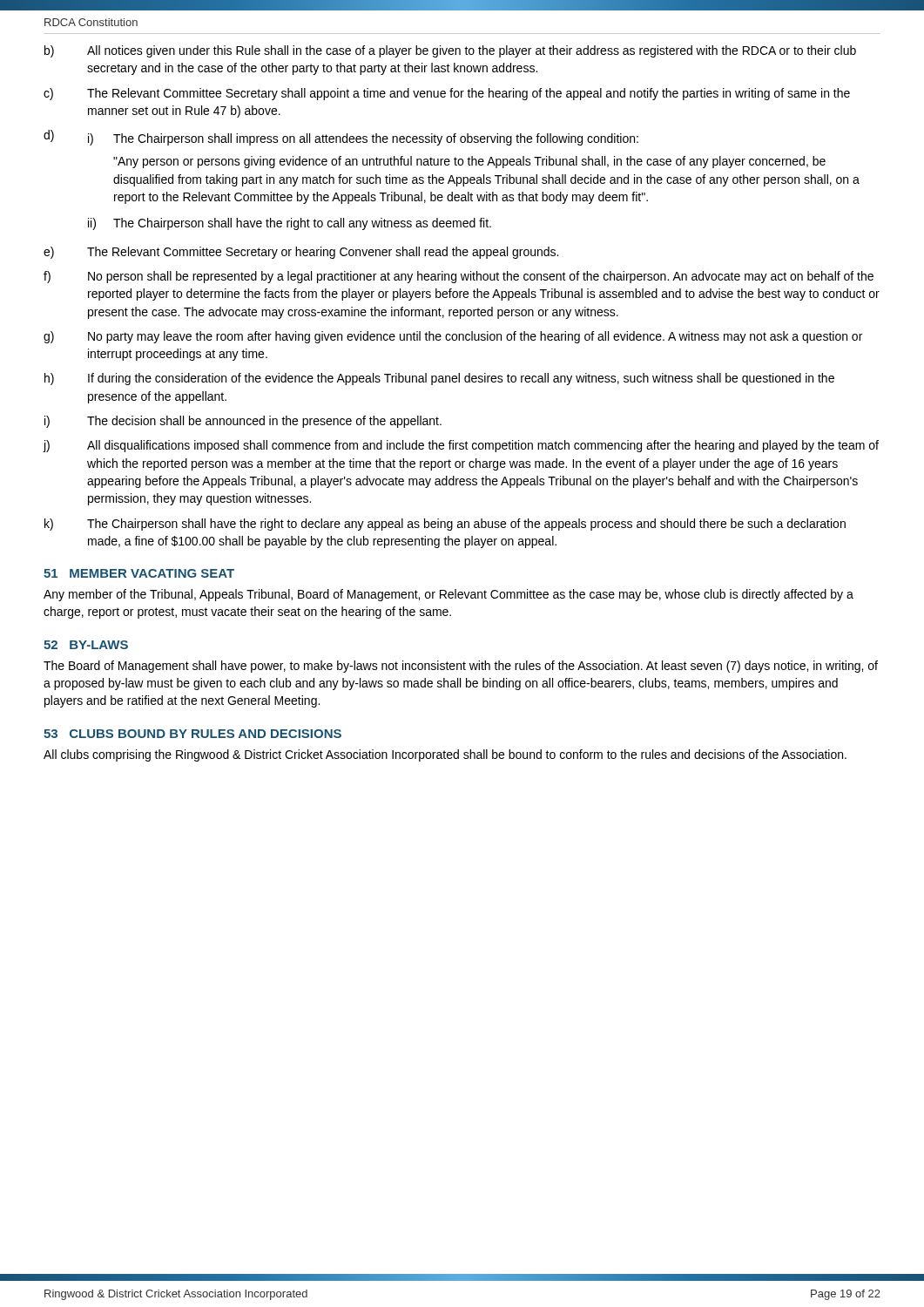Image resolution: width=924 pixels, height=1307 pixels.
Task: Navigate to the element starting "51 MEMBER VACATING SEAT"
Action: click(139, 573)
